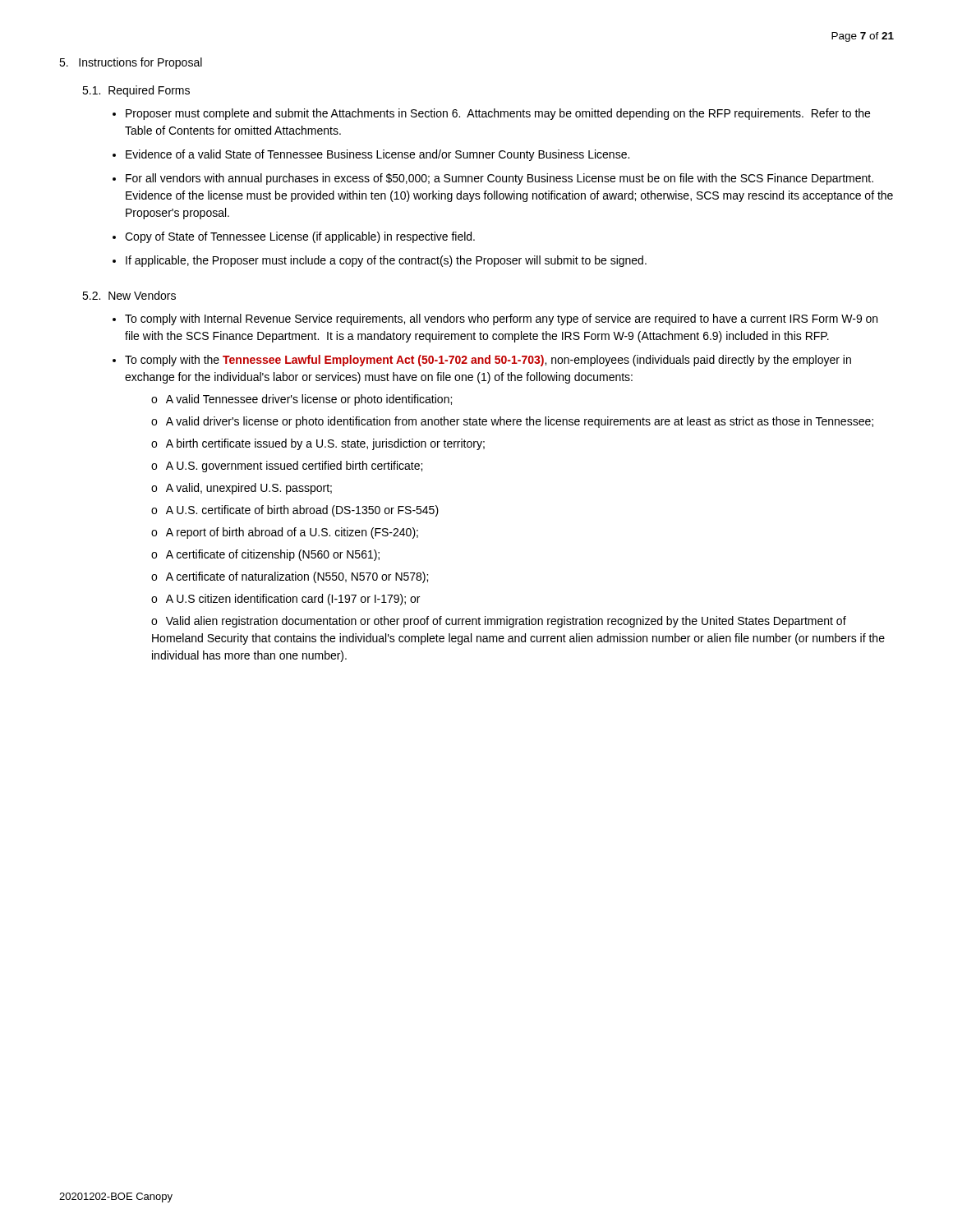
Task: Select the block starting "5.2. New Vendors"
Action: pos(129,296)
